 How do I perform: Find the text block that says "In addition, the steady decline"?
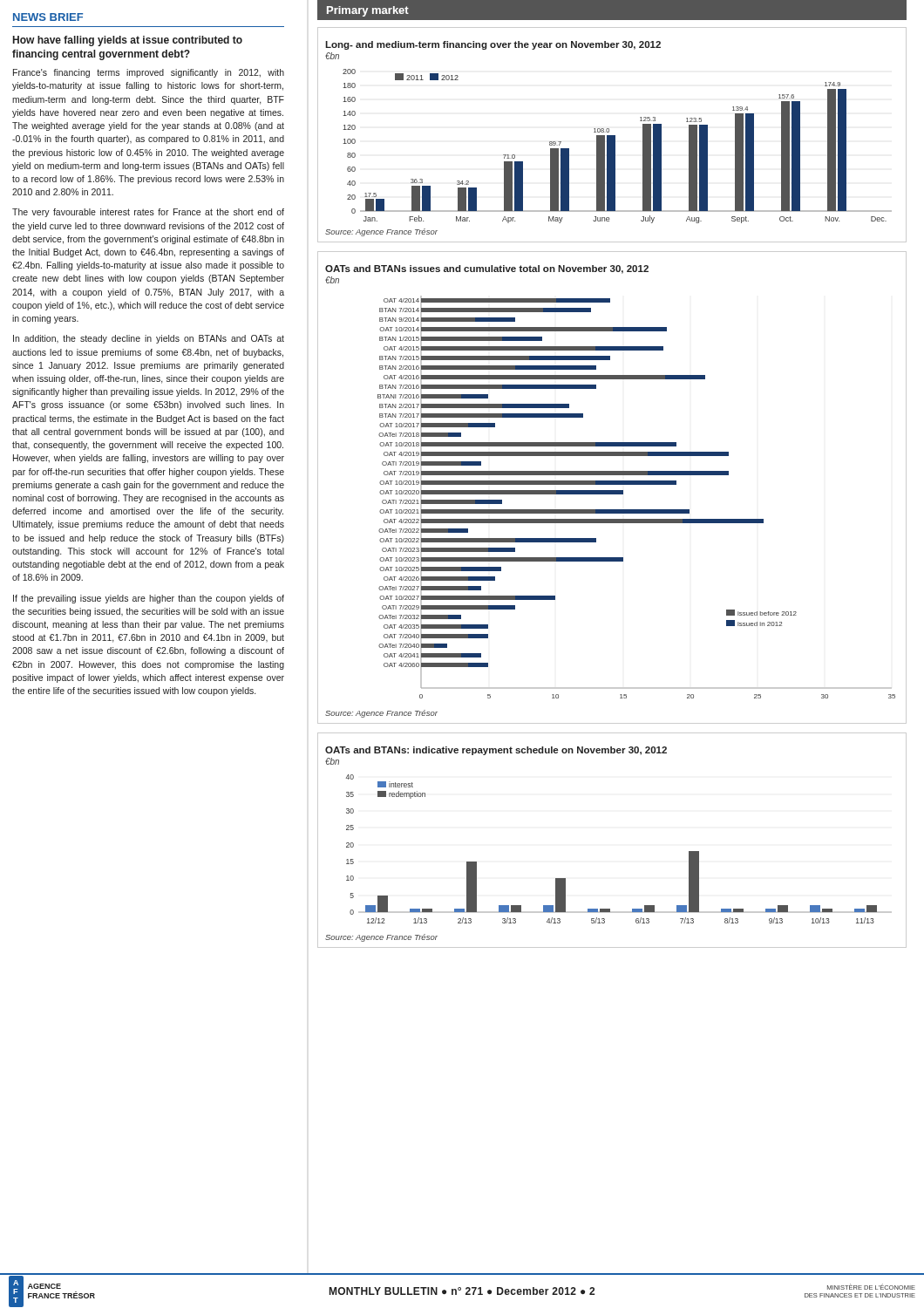[x=148, y=458]
